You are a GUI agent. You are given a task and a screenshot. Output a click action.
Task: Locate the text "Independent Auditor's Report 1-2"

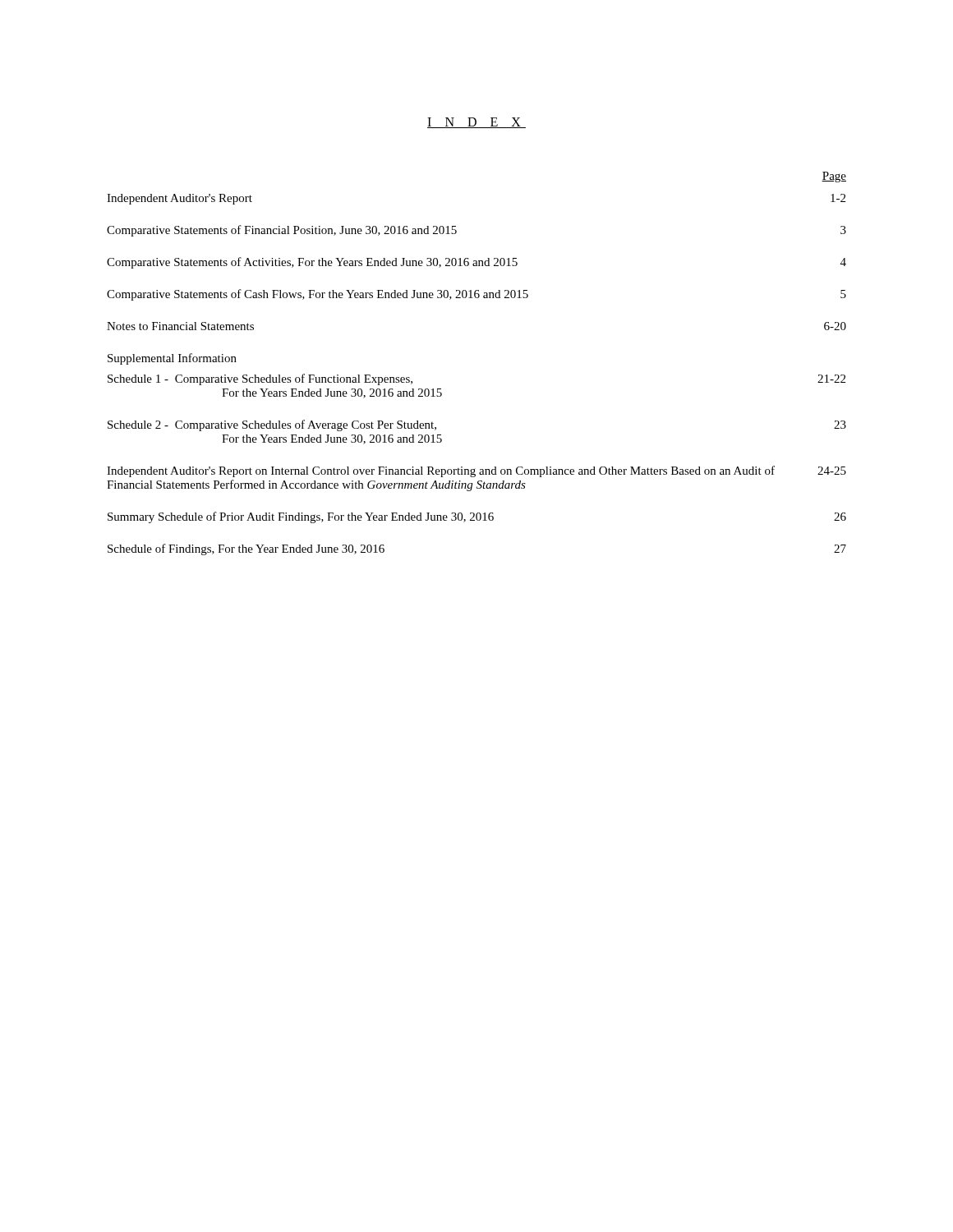(177, 199)
